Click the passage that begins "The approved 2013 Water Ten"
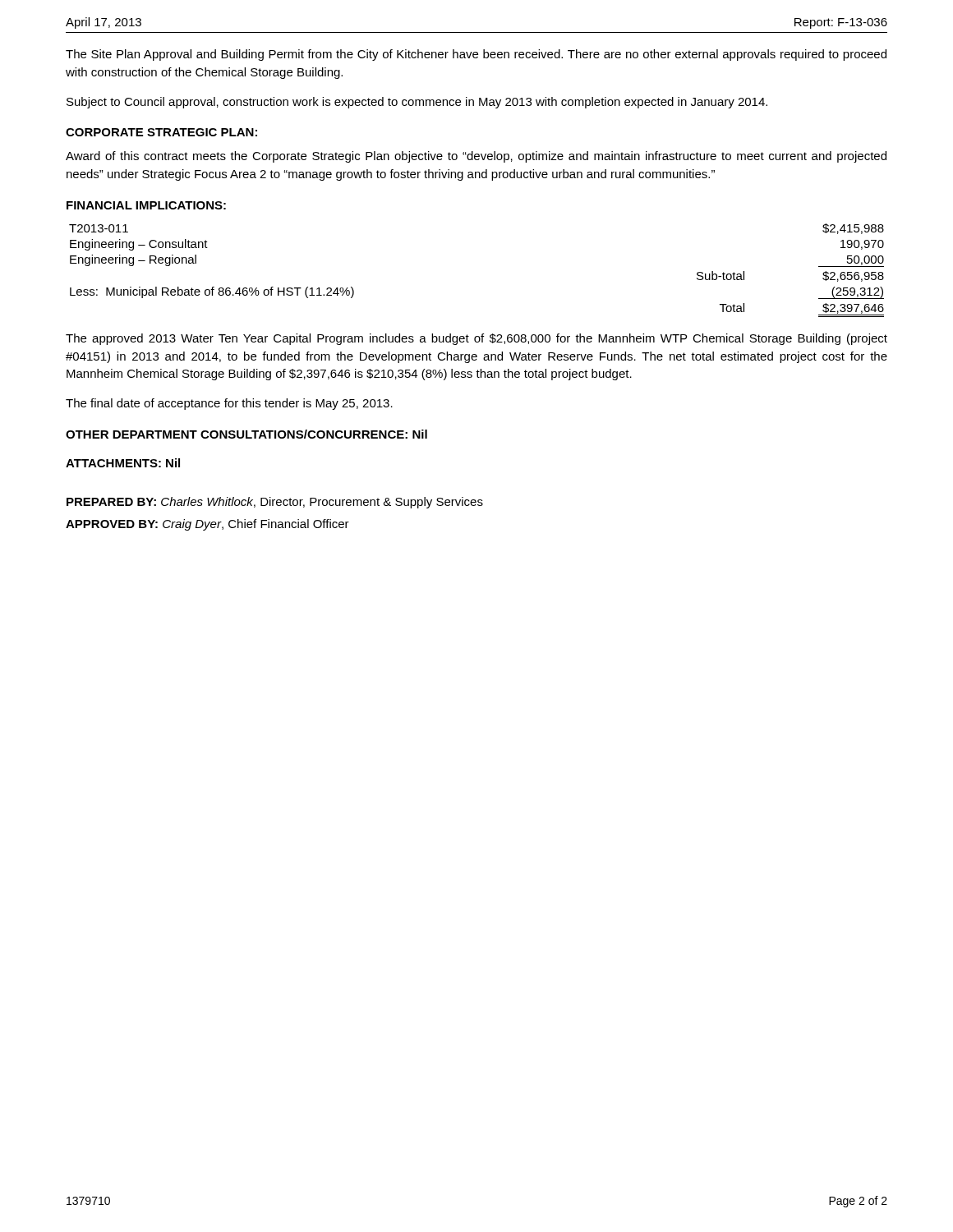This screenshot has height=1232, width=953. 476,356
